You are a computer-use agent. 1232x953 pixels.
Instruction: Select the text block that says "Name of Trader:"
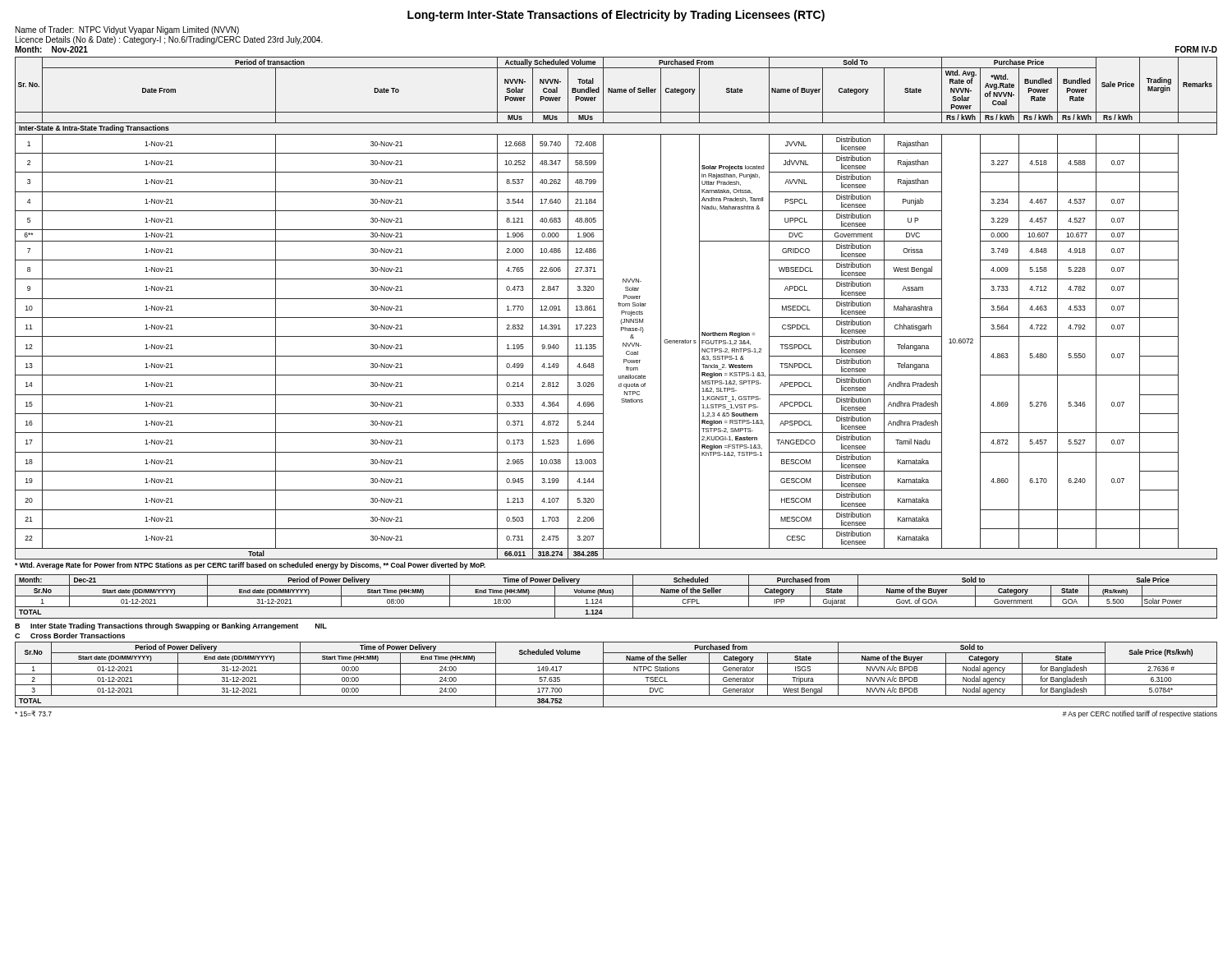point(127,30)
